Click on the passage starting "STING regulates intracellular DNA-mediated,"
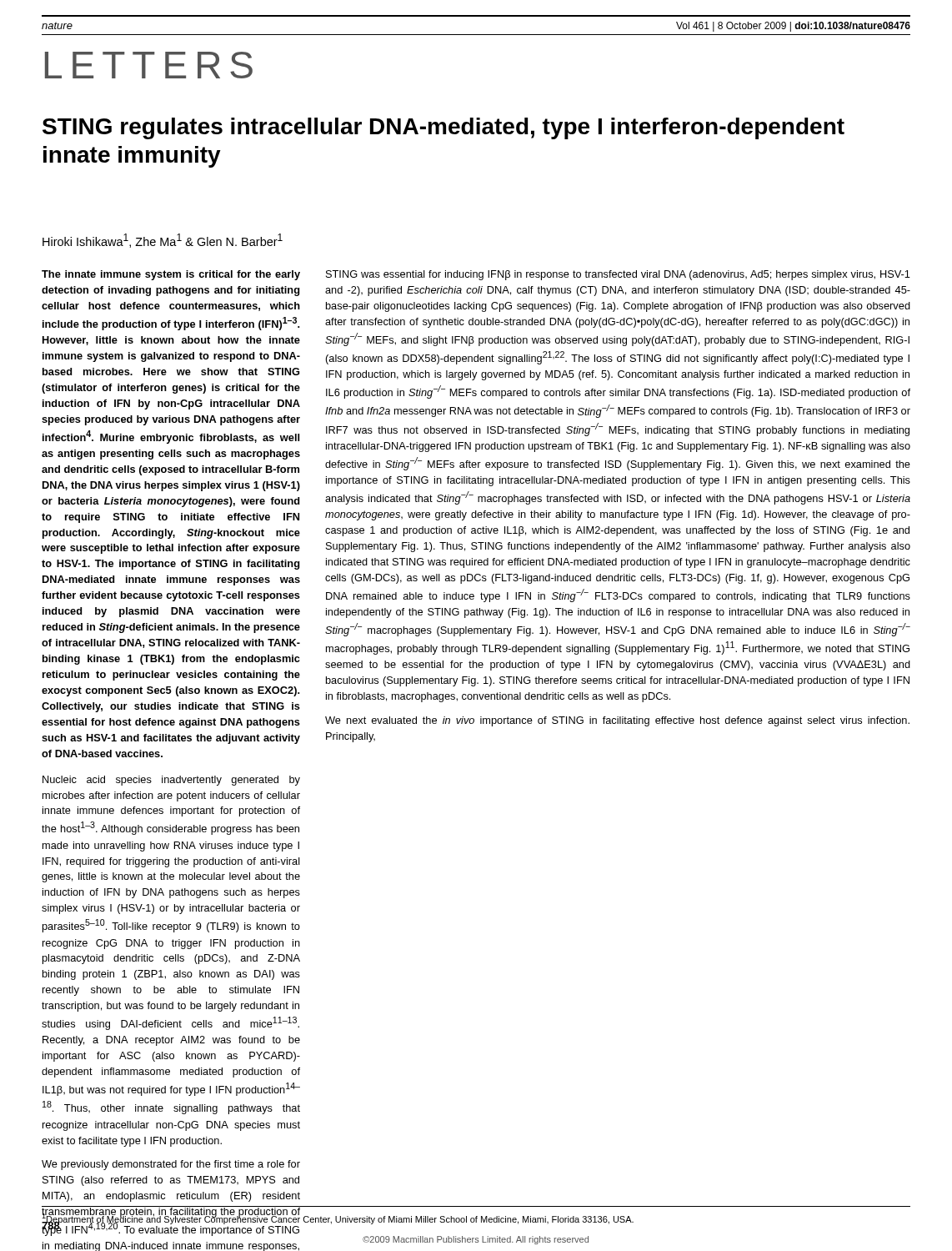The height and width of the screenshot is (1251, 952). [443, 141]
